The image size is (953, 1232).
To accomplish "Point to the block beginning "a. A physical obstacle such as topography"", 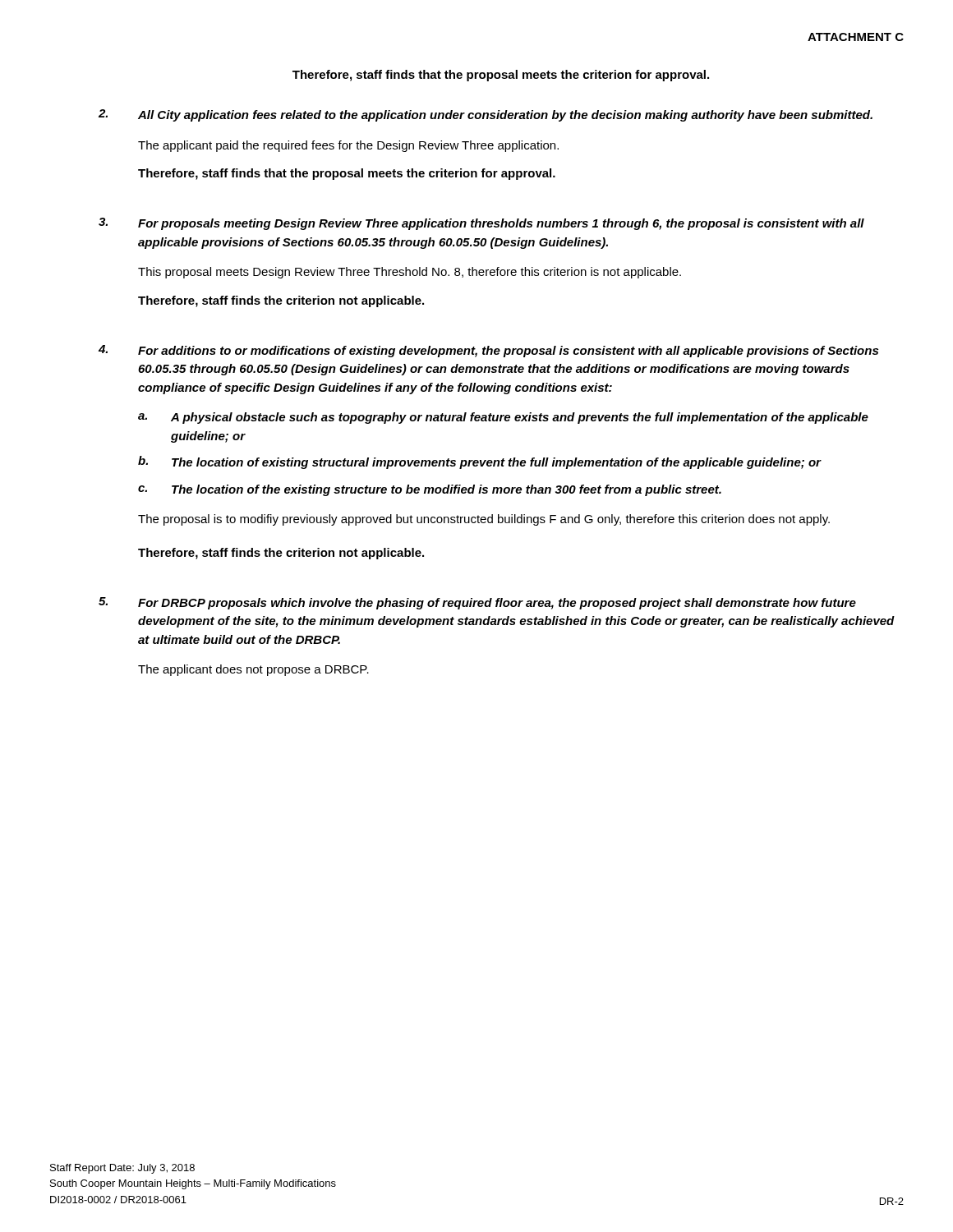I will click(x=521, y=427).
